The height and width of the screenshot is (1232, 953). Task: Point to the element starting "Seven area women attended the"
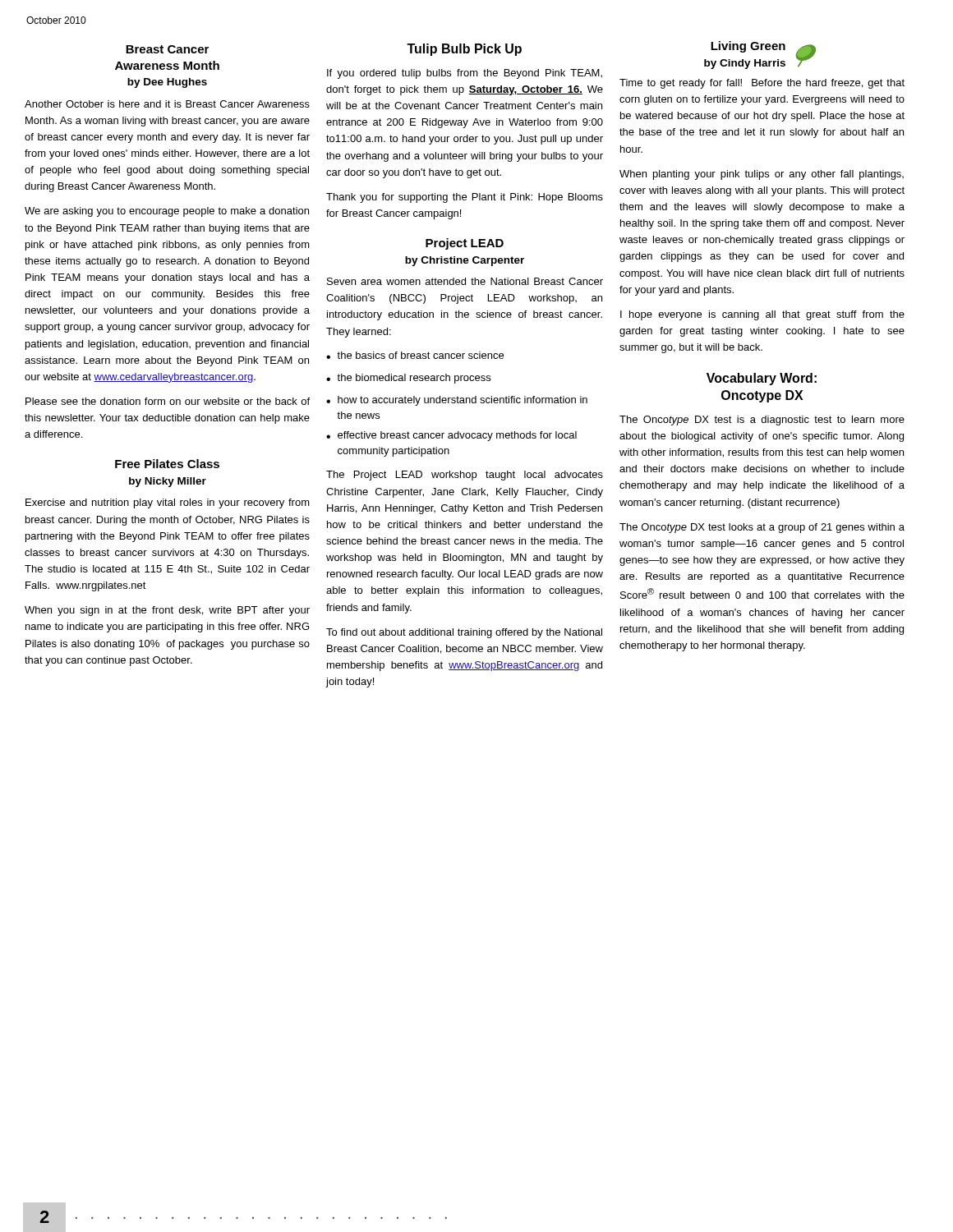tap(465, 306)
